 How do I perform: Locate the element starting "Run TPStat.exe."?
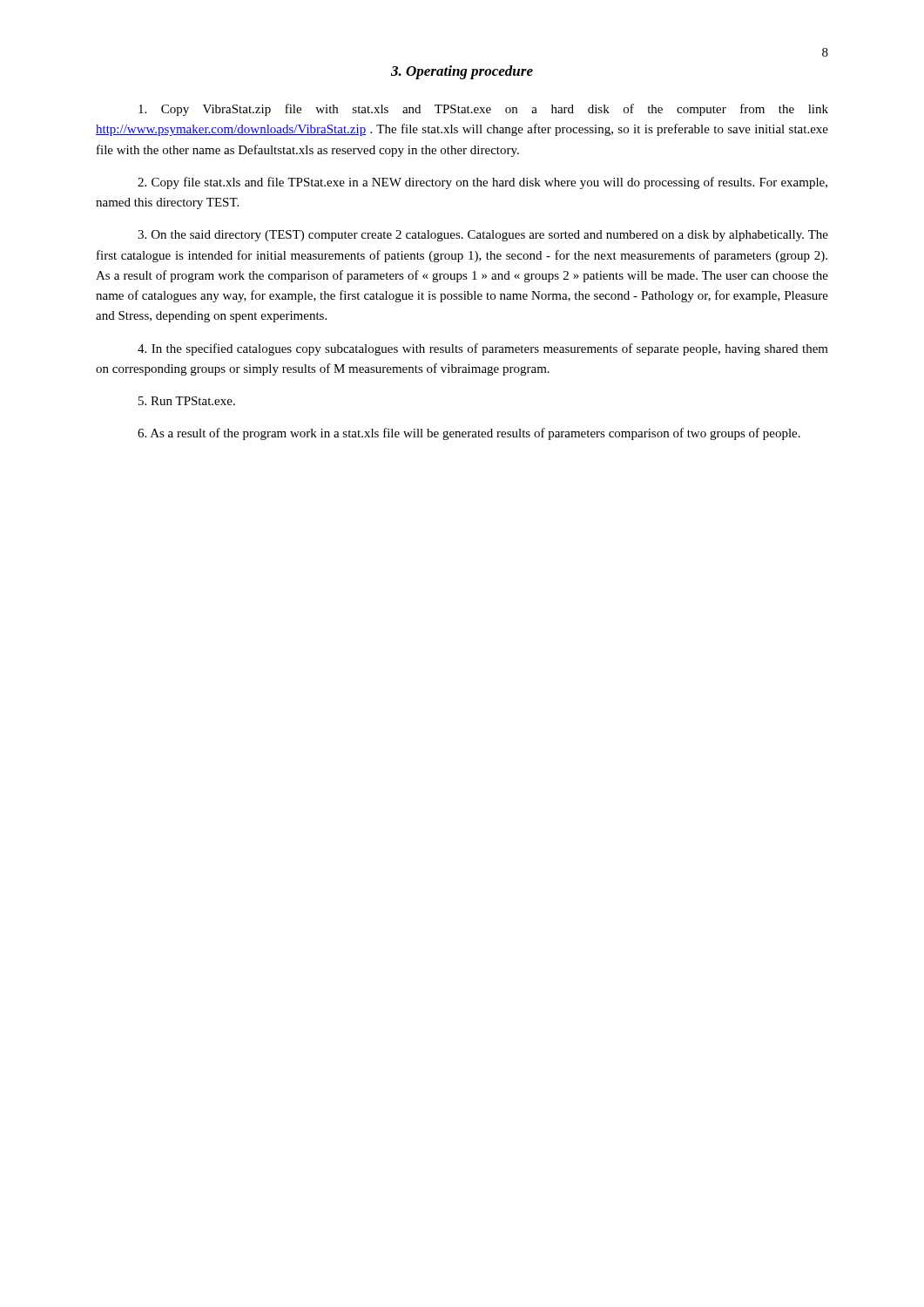click(x=187, y=401)
